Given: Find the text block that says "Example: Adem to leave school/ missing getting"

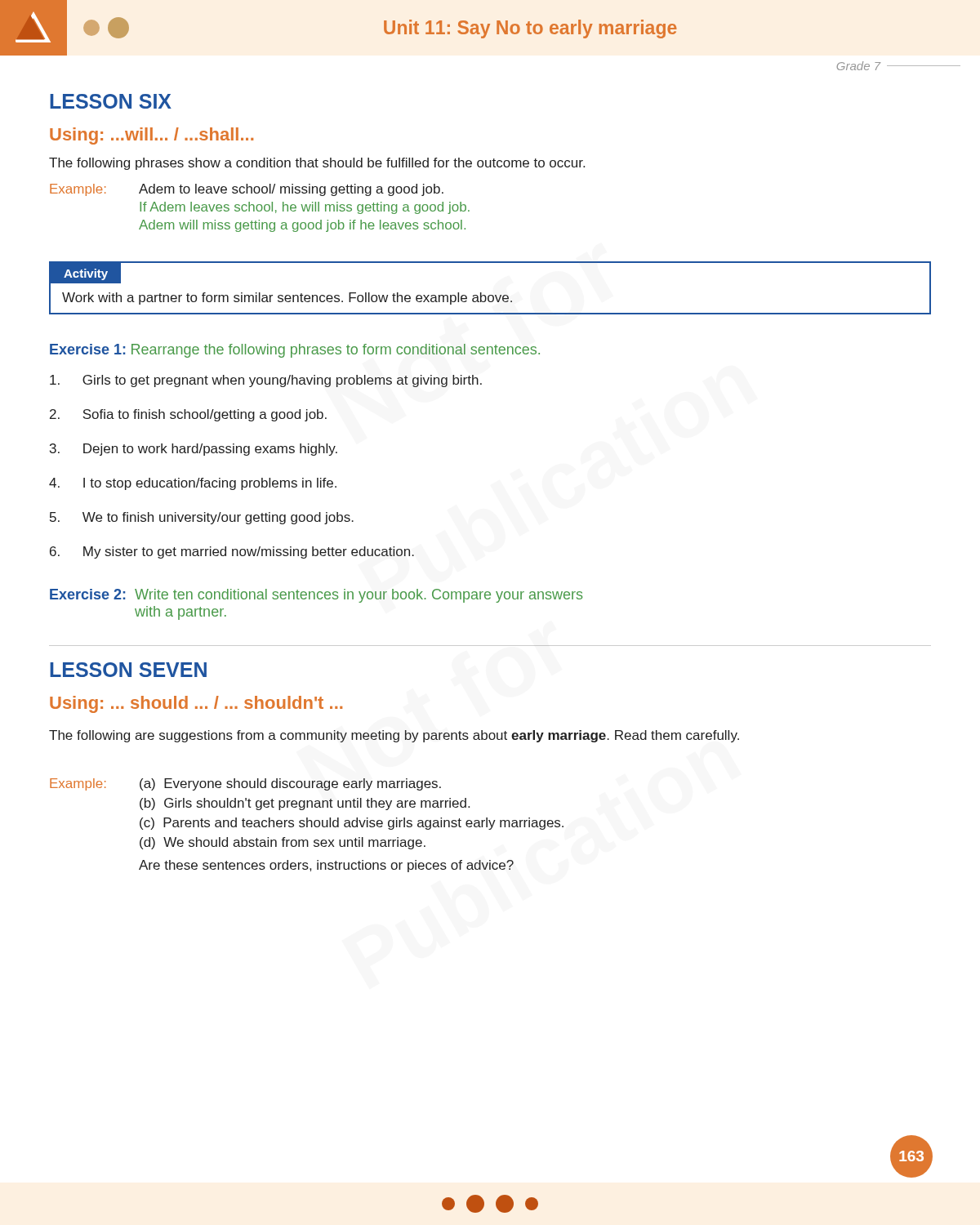Looking at the screenshot, I should (247, 190).
